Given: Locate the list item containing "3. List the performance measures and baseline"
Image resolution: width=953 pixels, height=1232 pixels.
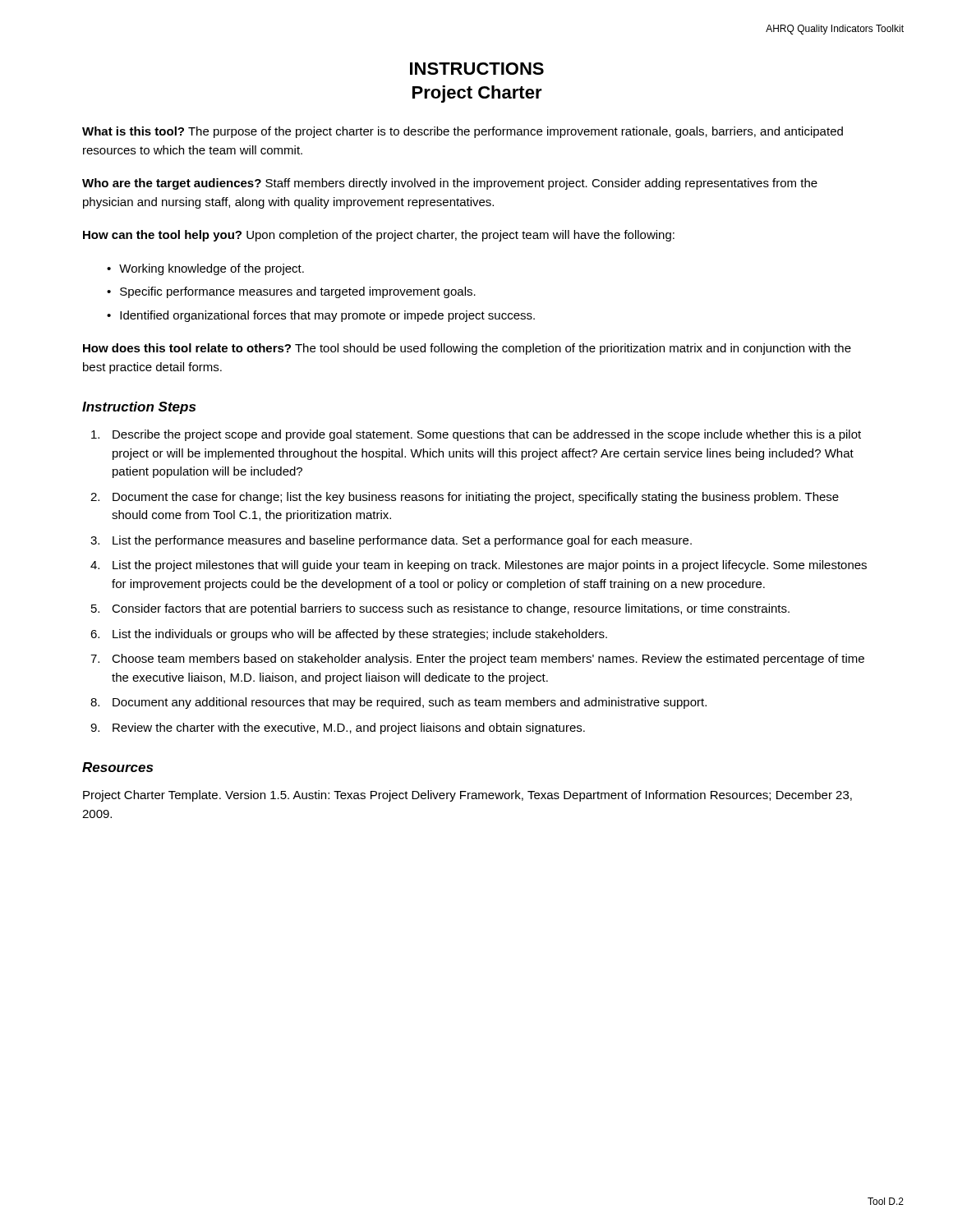Looking at the screenshot, I should tap(481, 540).
